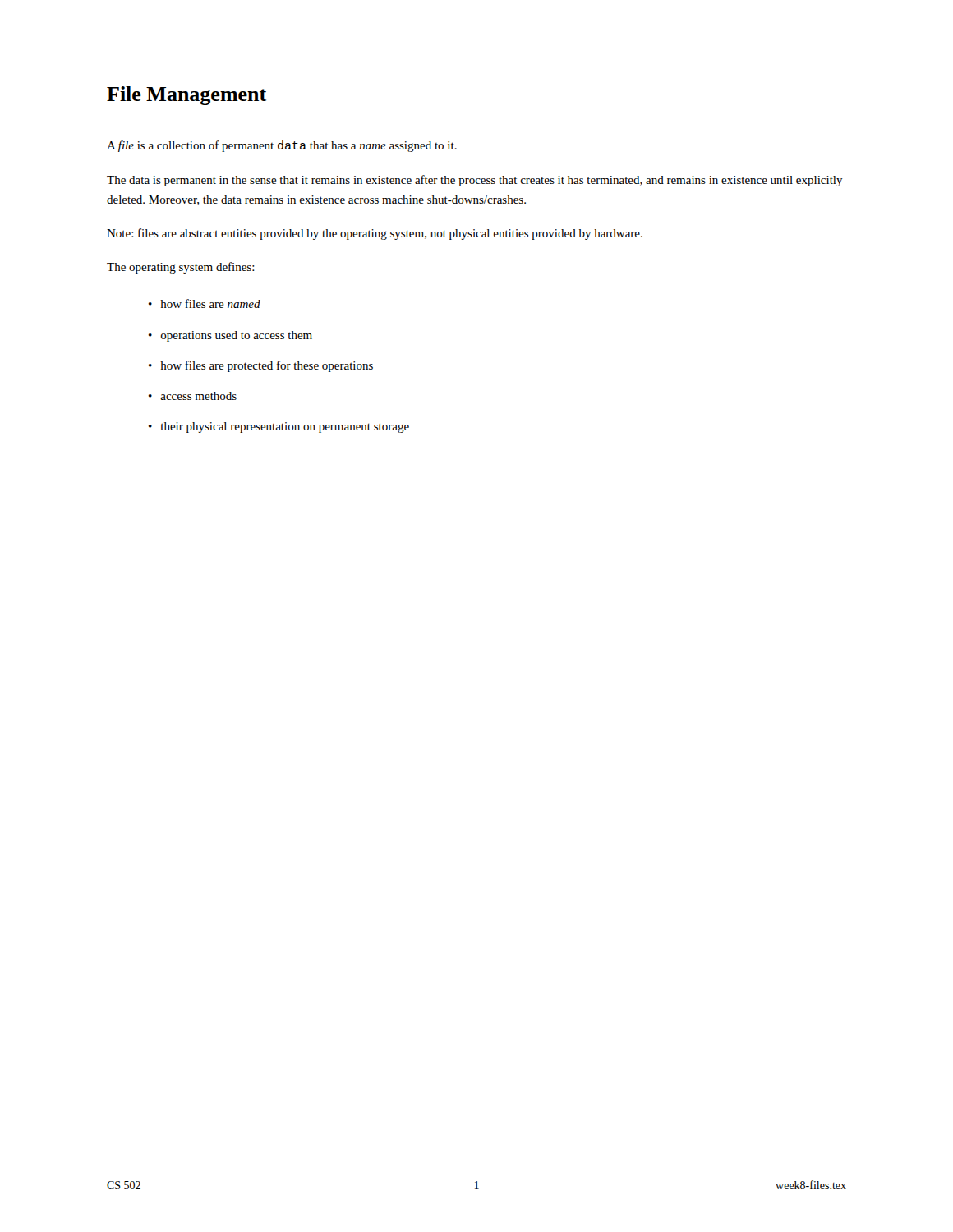Find the region starting "• access methods"
The height and width of the screenshot is (1232, 953).
tap(192, 396)
